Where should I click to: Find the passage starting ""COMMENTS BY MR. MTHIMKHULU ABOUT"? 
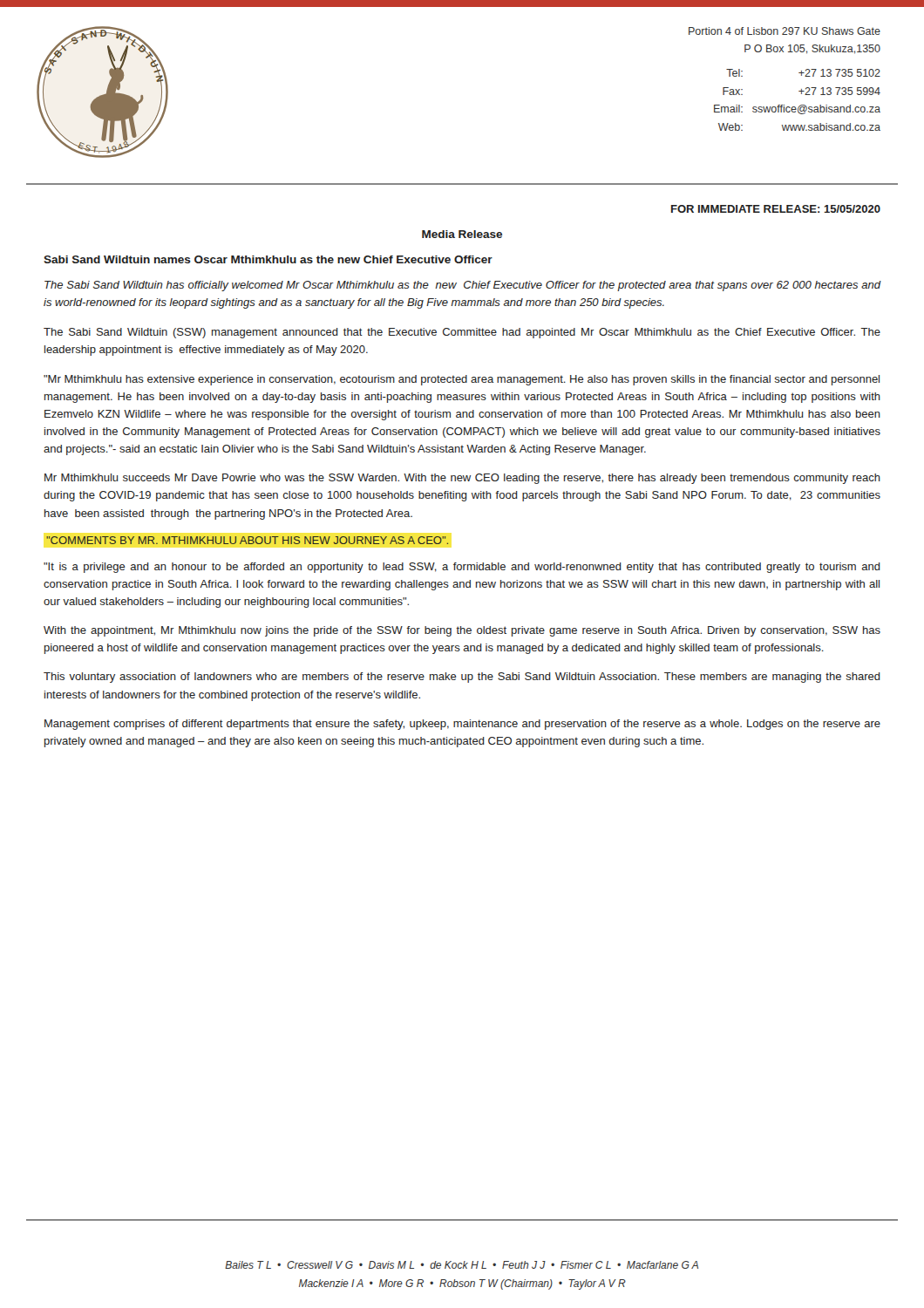(x=248, y=540)
